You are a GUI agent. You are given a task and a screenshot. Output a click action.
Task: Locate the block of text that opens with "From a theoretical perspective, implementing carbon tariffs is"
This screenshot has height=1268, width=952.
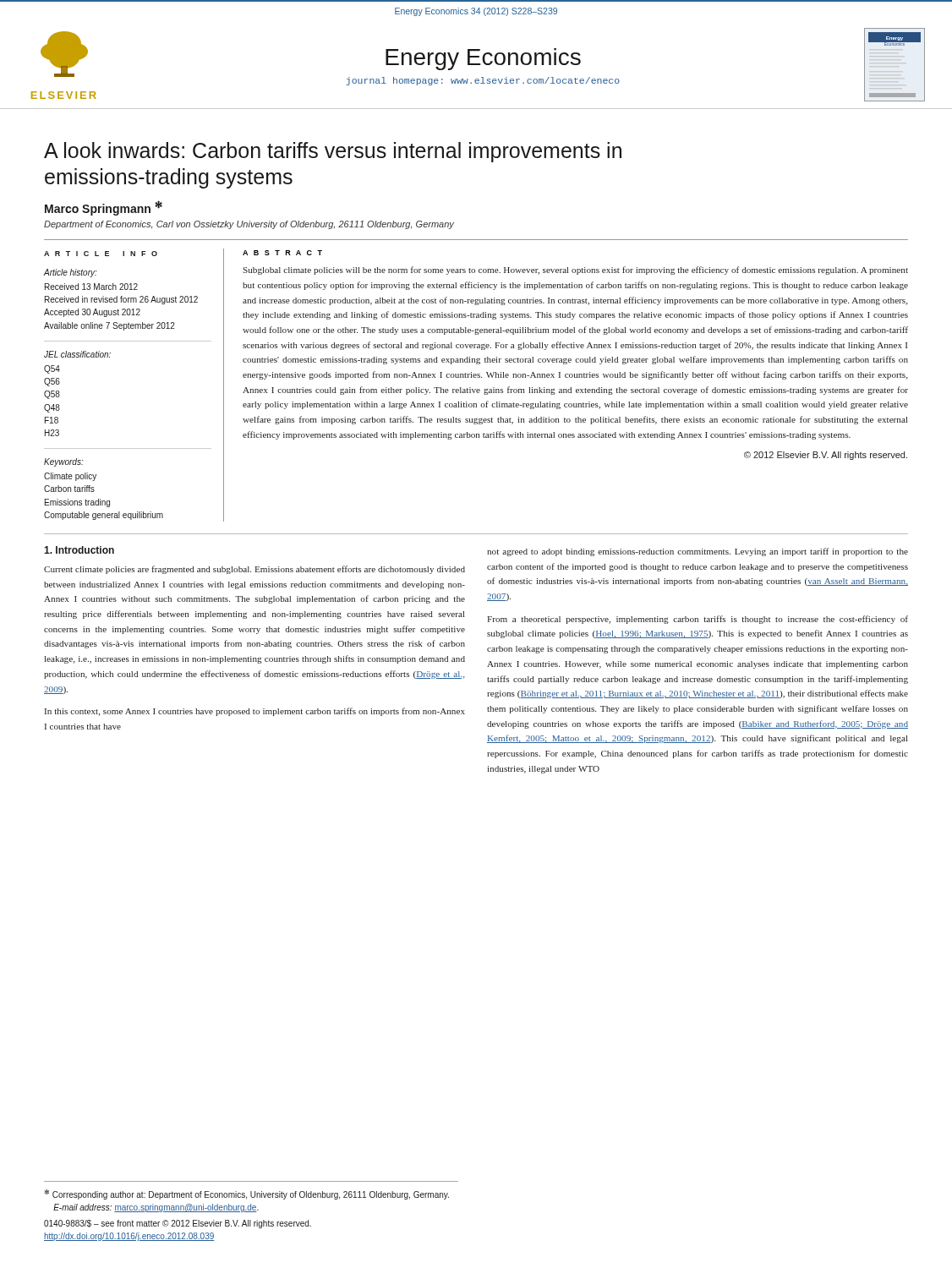[x=697, y=693]
